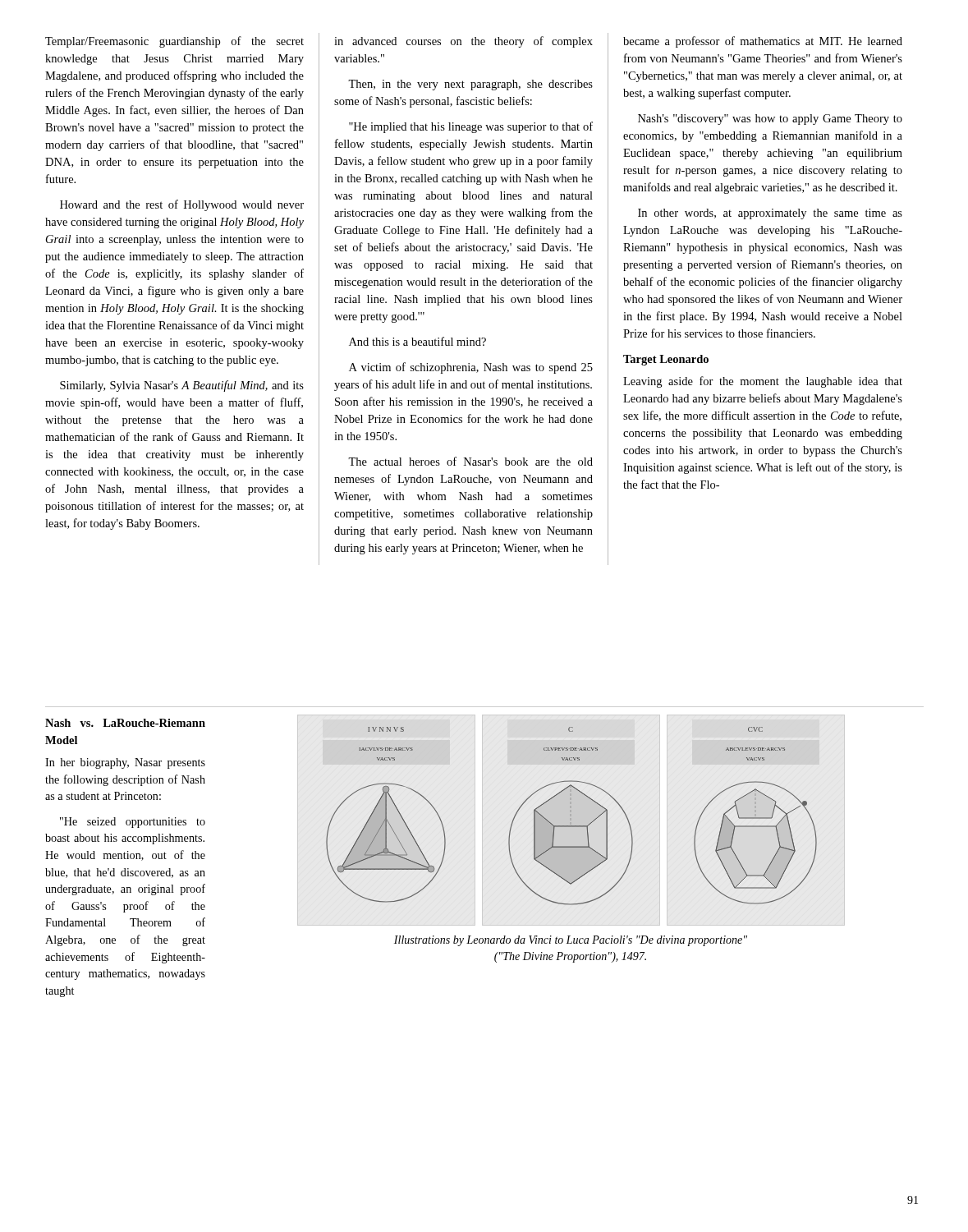
Task: Find the block on this page that starts "in advanced courses on the theory"
Action: (x=463, y=295)
